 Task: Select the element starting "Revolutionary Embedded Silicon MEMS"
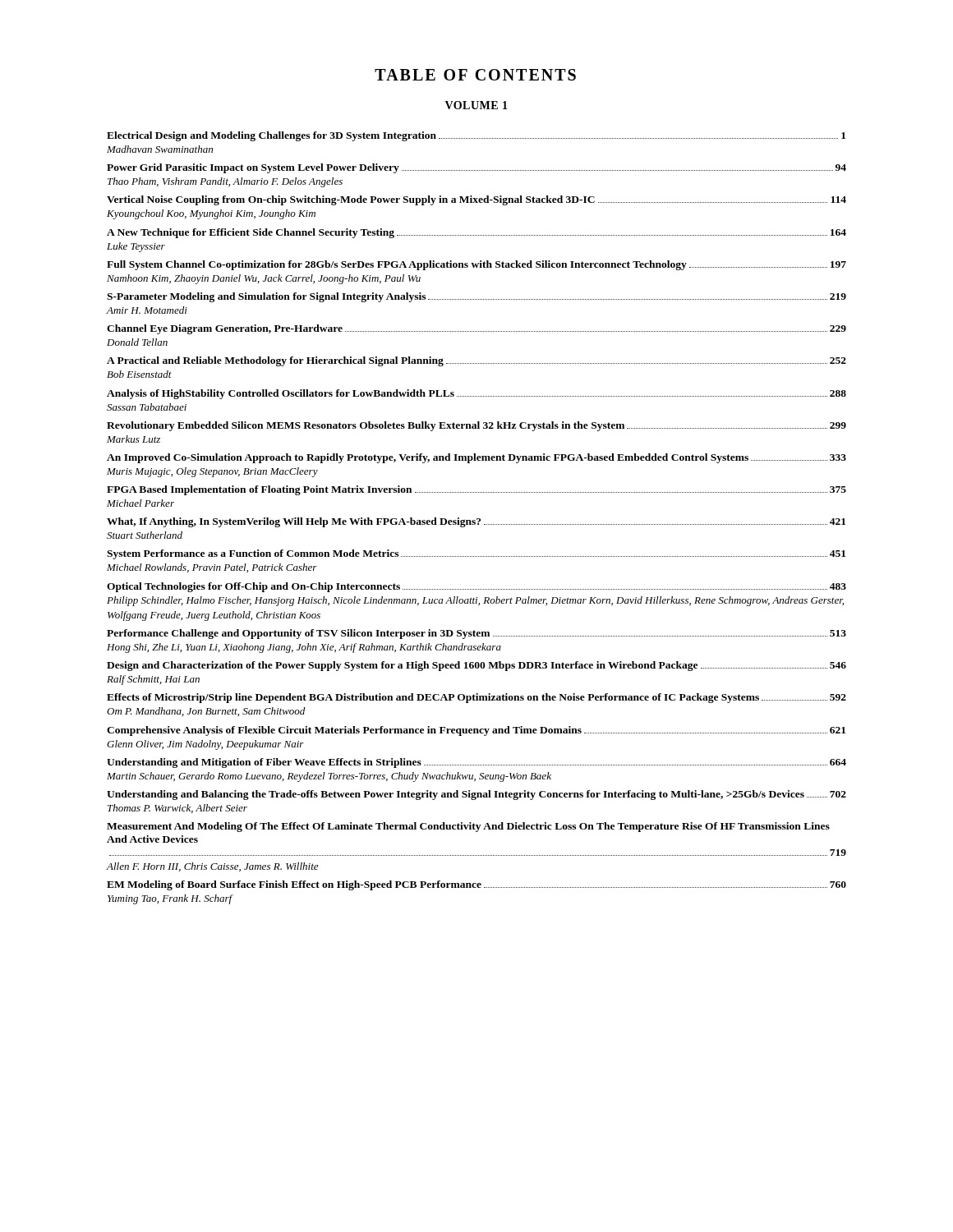coord(476,433)
